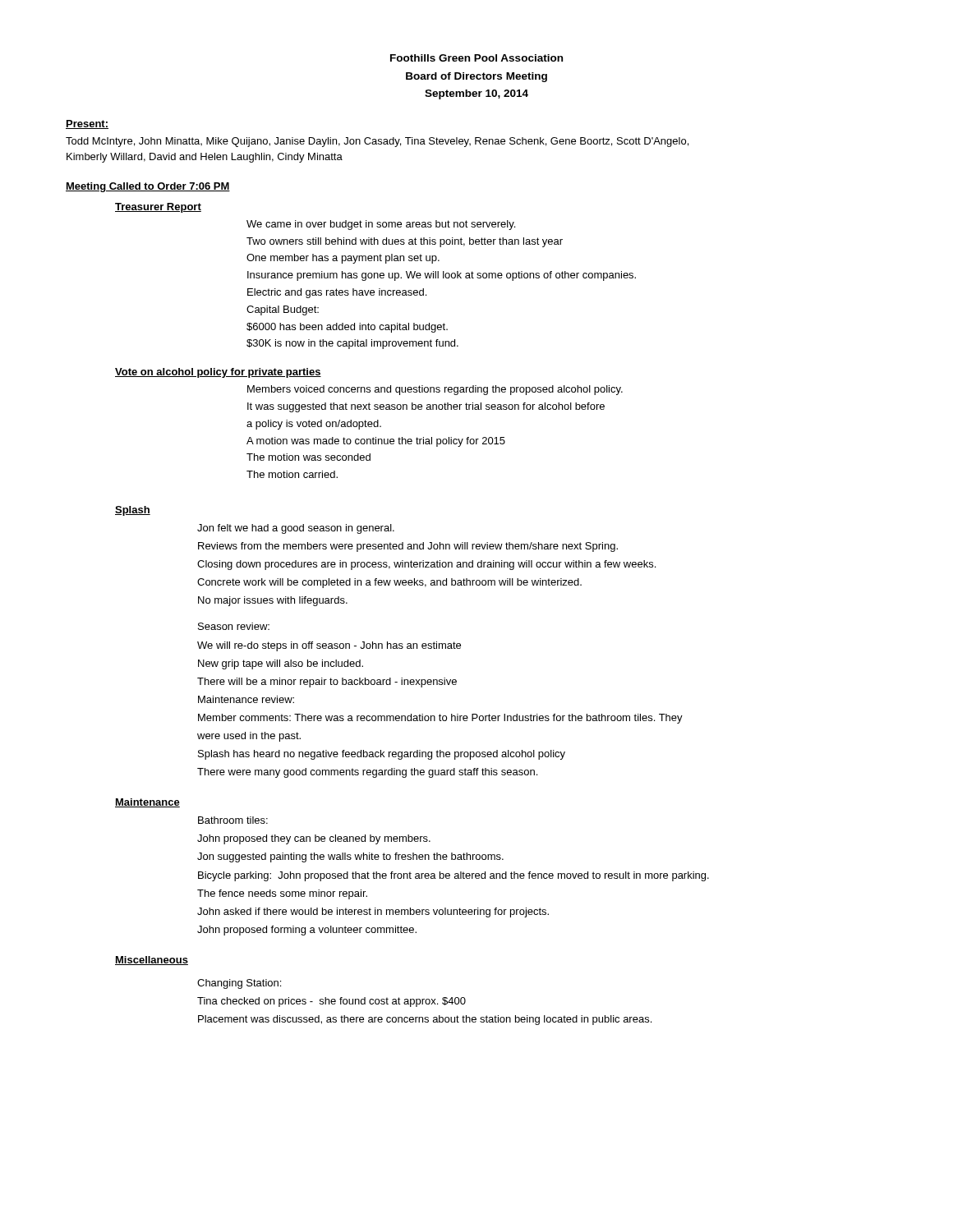The width and height of the screenshot is (953, 1232).
Task: Point to the passage starting "Meeting Called to Order 7:06 PM"
Action: coord(148,186)
